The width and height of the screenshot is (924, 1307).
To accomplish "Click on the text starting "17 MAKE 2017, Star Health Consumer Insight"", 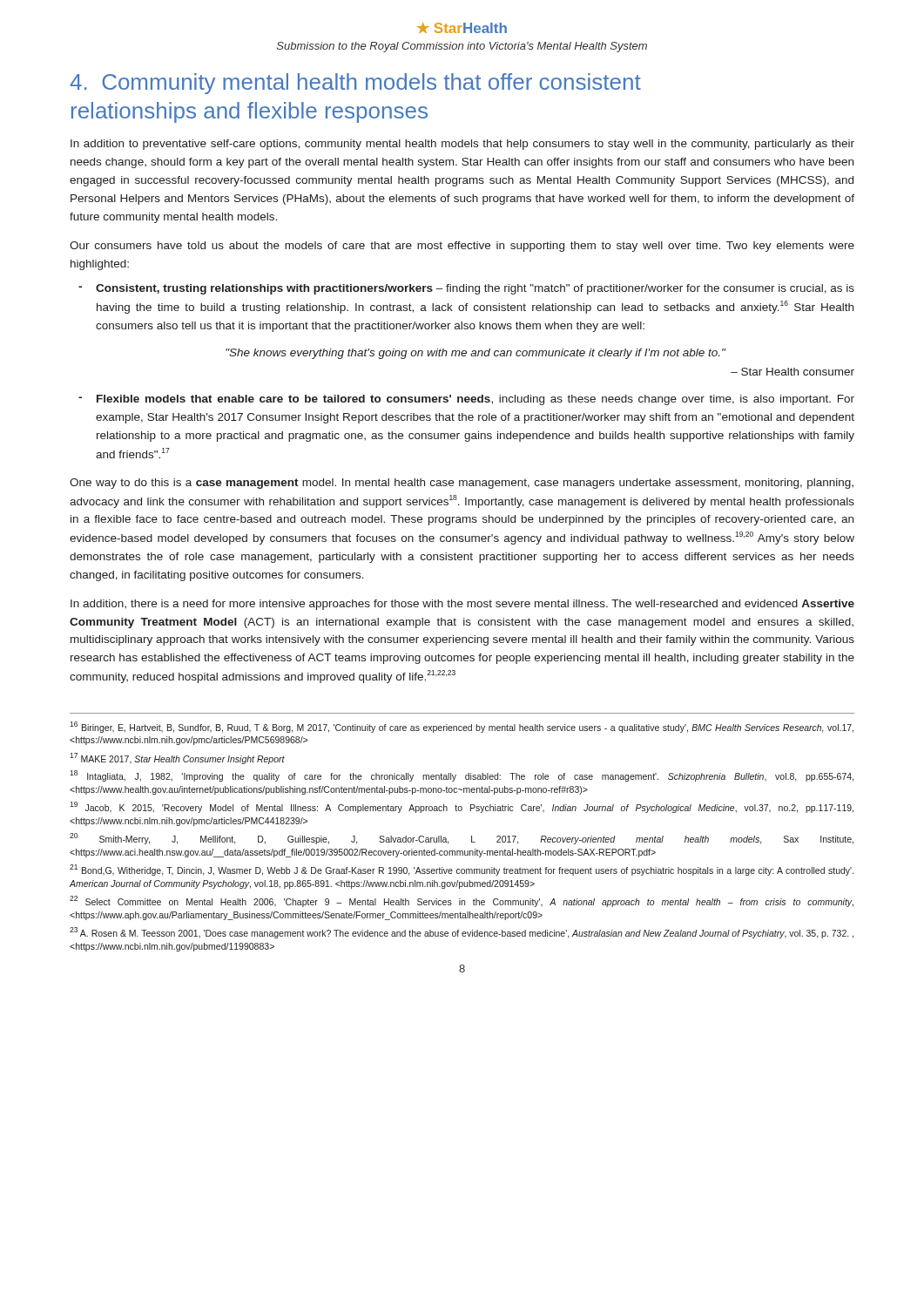I will point(177,757).
